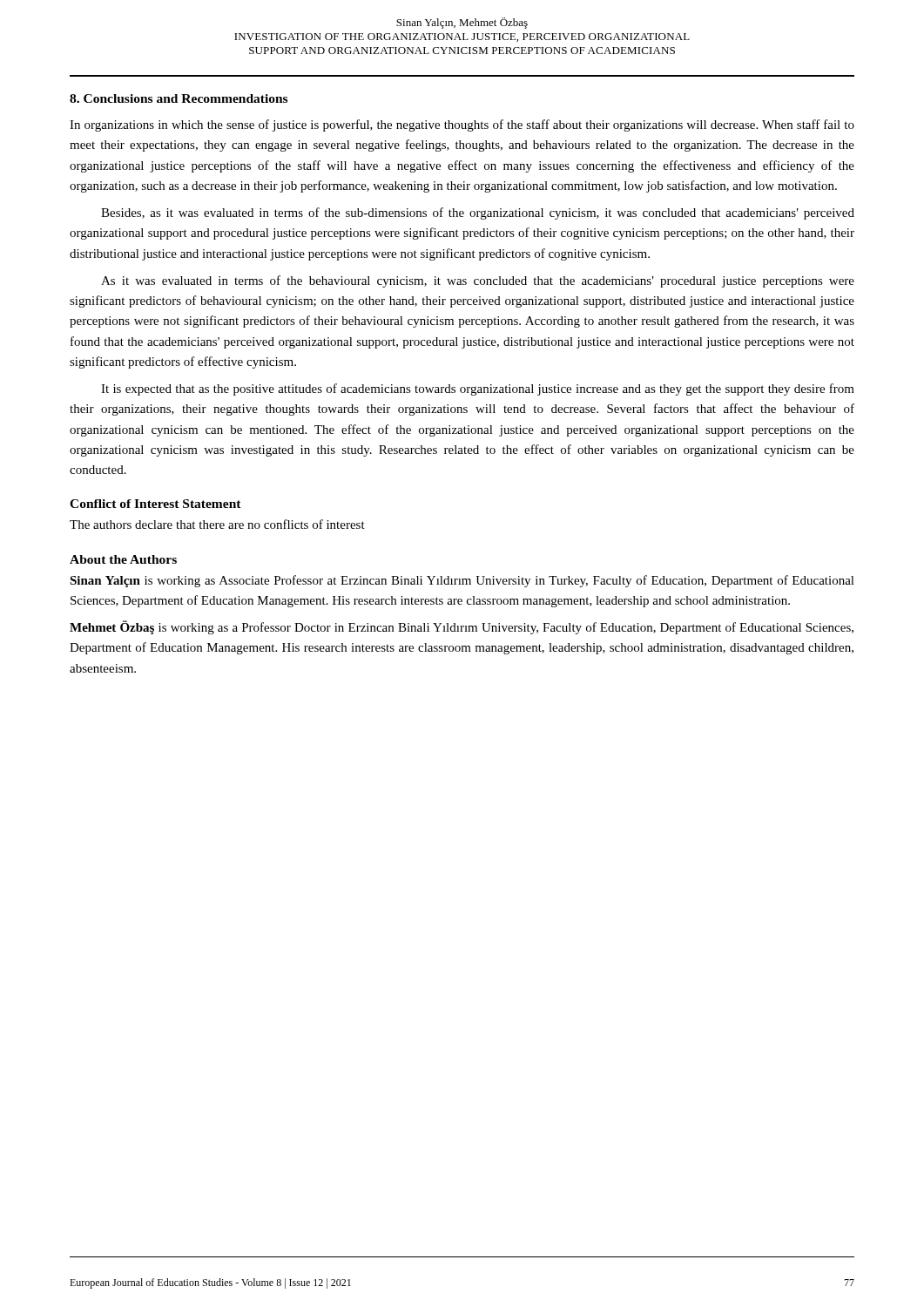Point to the text block starting "Sinan Yalçın is working as Associate Professor"

click(462, 591)
